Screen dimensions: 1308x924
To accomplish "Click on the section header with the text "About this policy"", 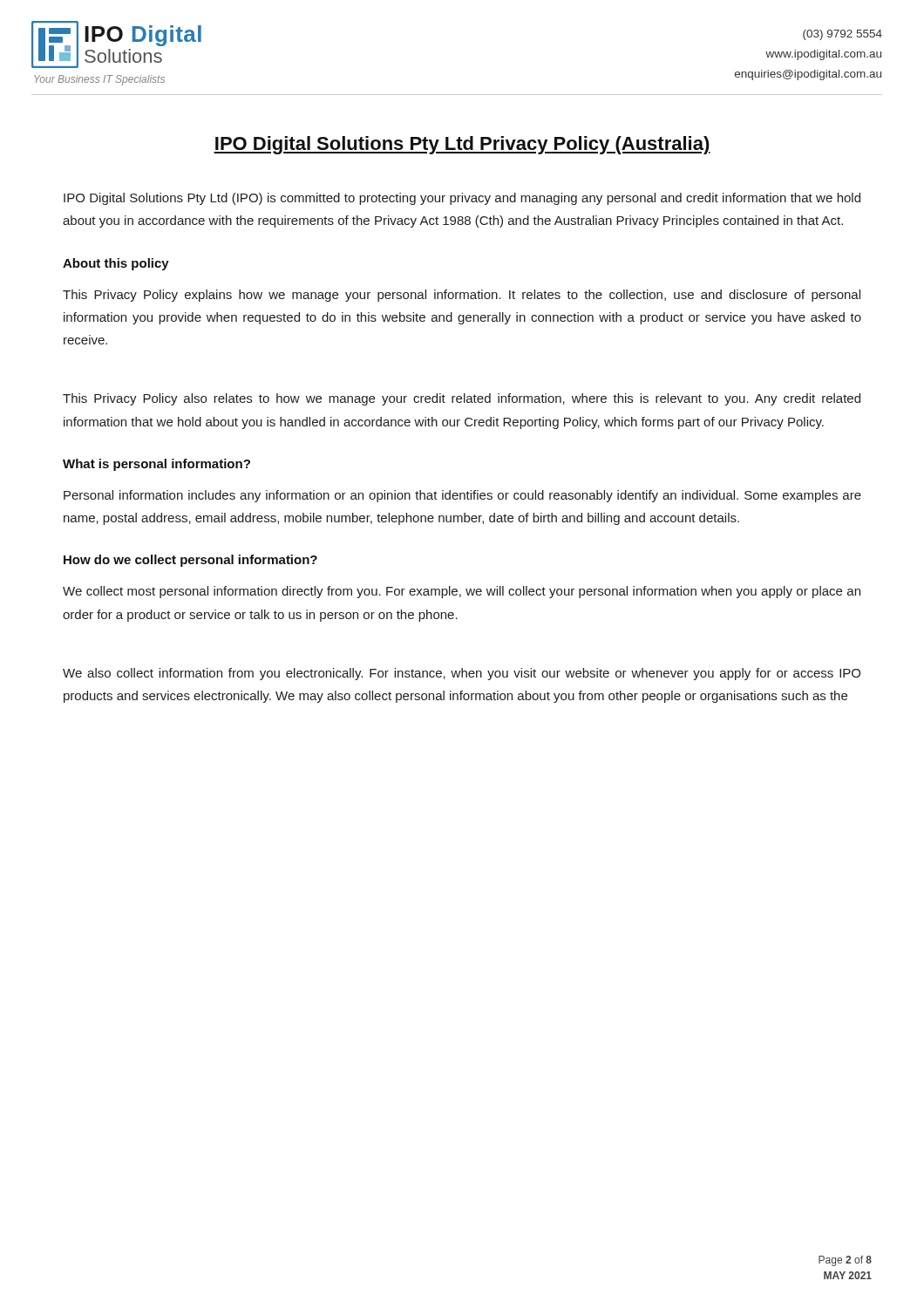I will pos(116,264).
